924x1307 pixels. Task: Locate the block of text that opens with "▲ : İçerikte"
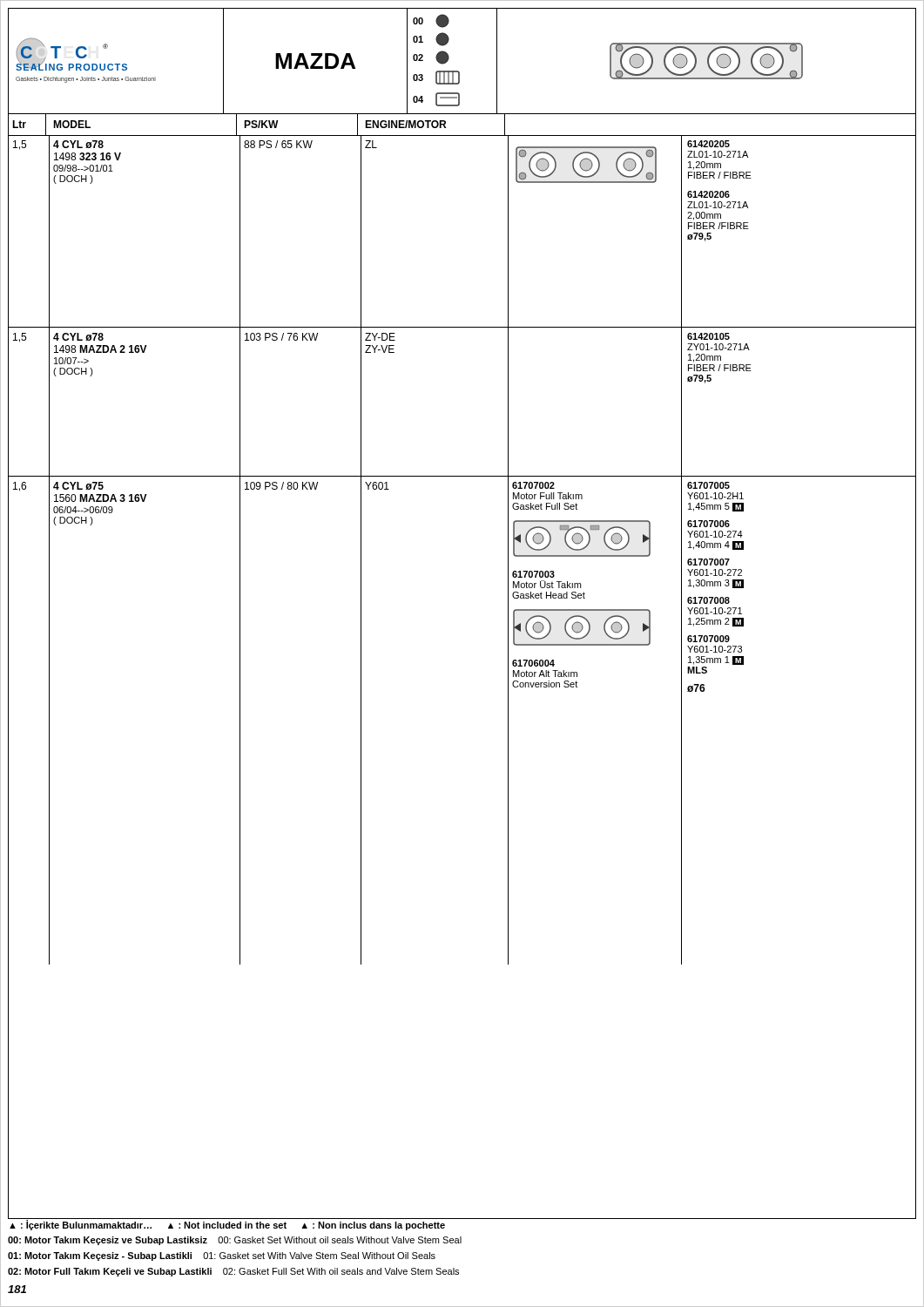click(x=462, y=1259)
